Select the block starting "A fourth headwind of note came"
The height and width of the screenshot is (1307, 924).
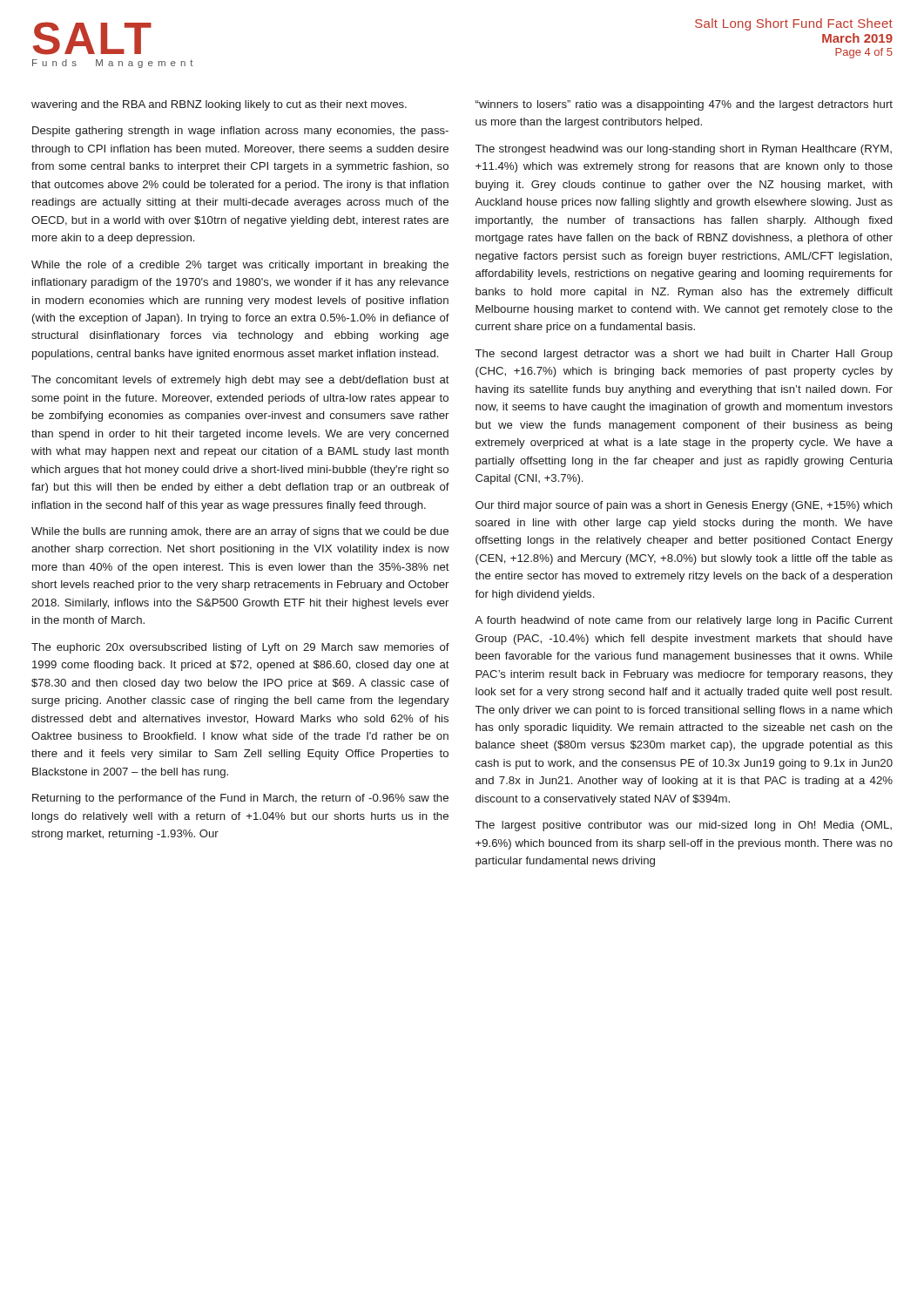(x=684, y=710)
